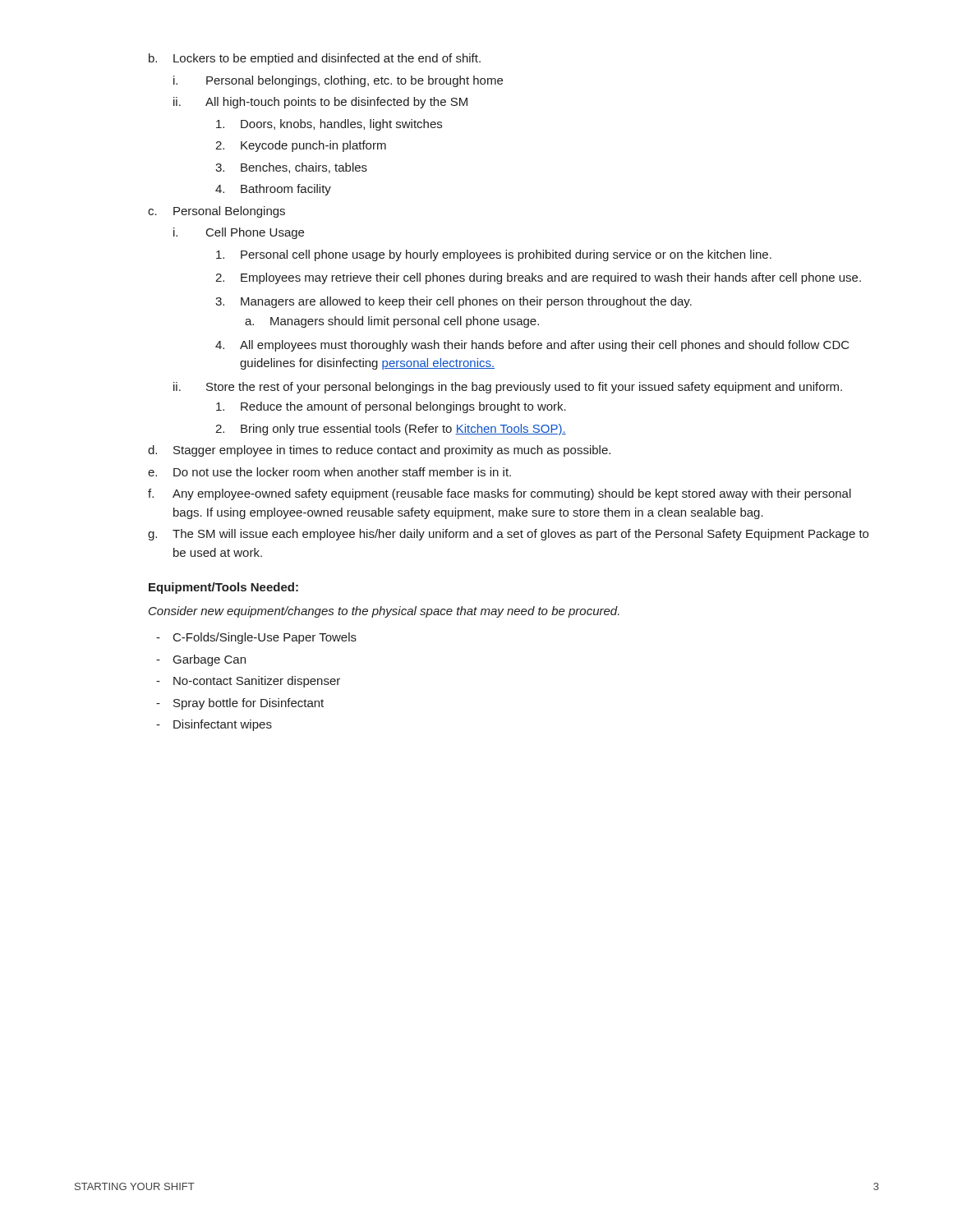Point to "c. Personal Belongings"
The image size is (953, 1232).
[217, 211]
